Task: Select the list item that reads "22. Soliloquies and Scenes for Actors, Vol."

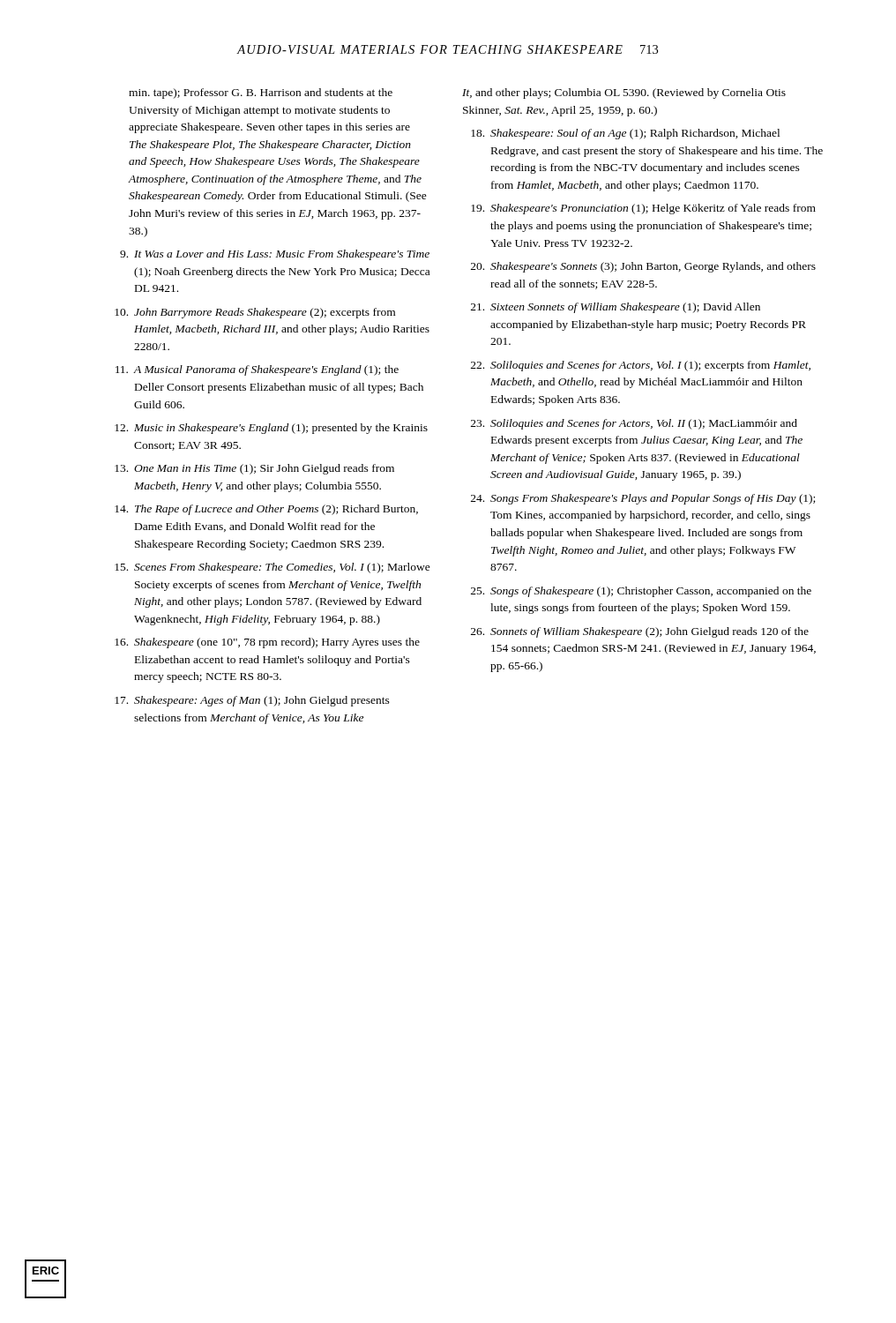Action: [x=644, y=382]
